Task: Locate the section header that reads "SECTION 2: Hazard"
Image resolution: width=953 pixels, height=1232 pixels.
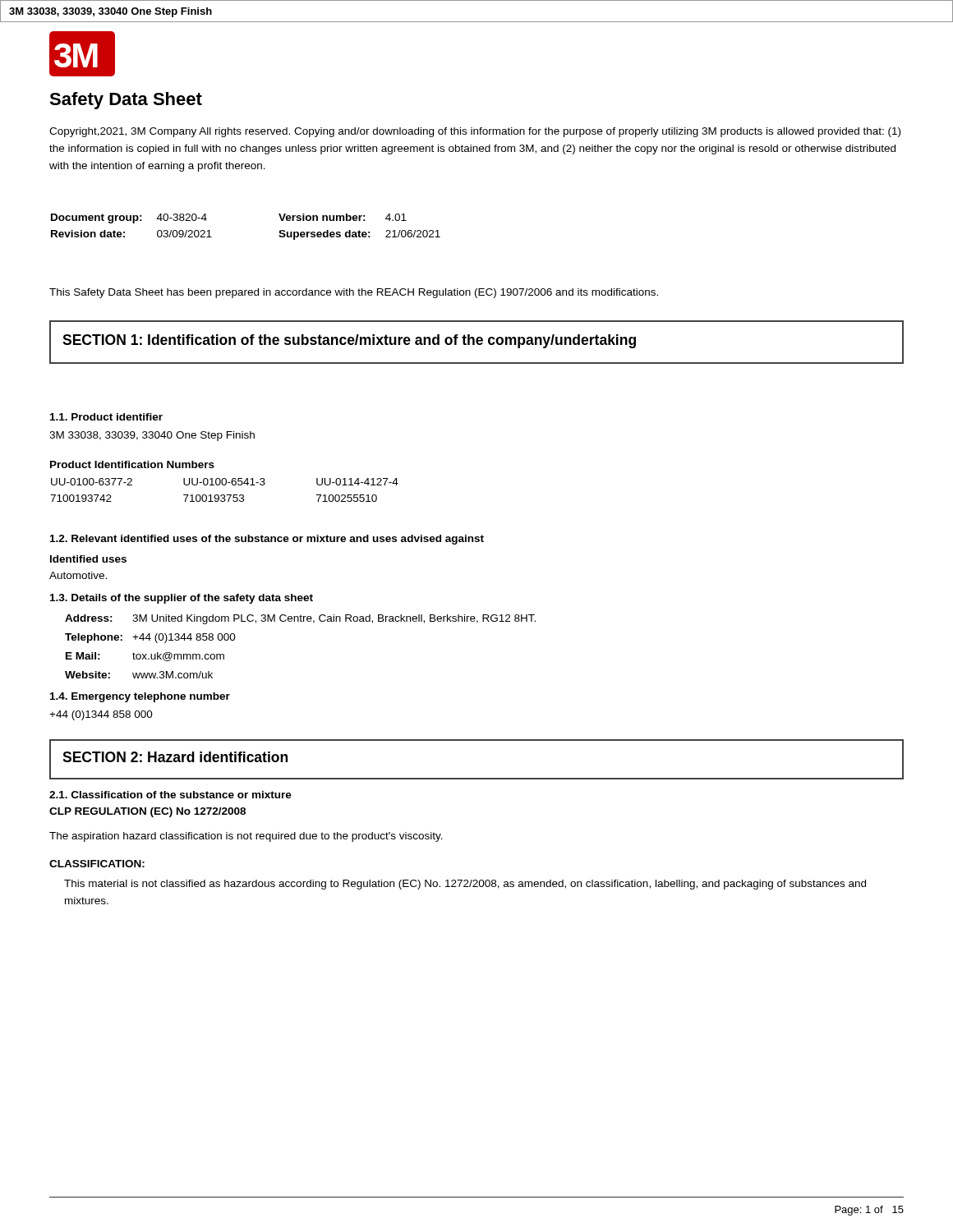Action: tap(175, 757)
